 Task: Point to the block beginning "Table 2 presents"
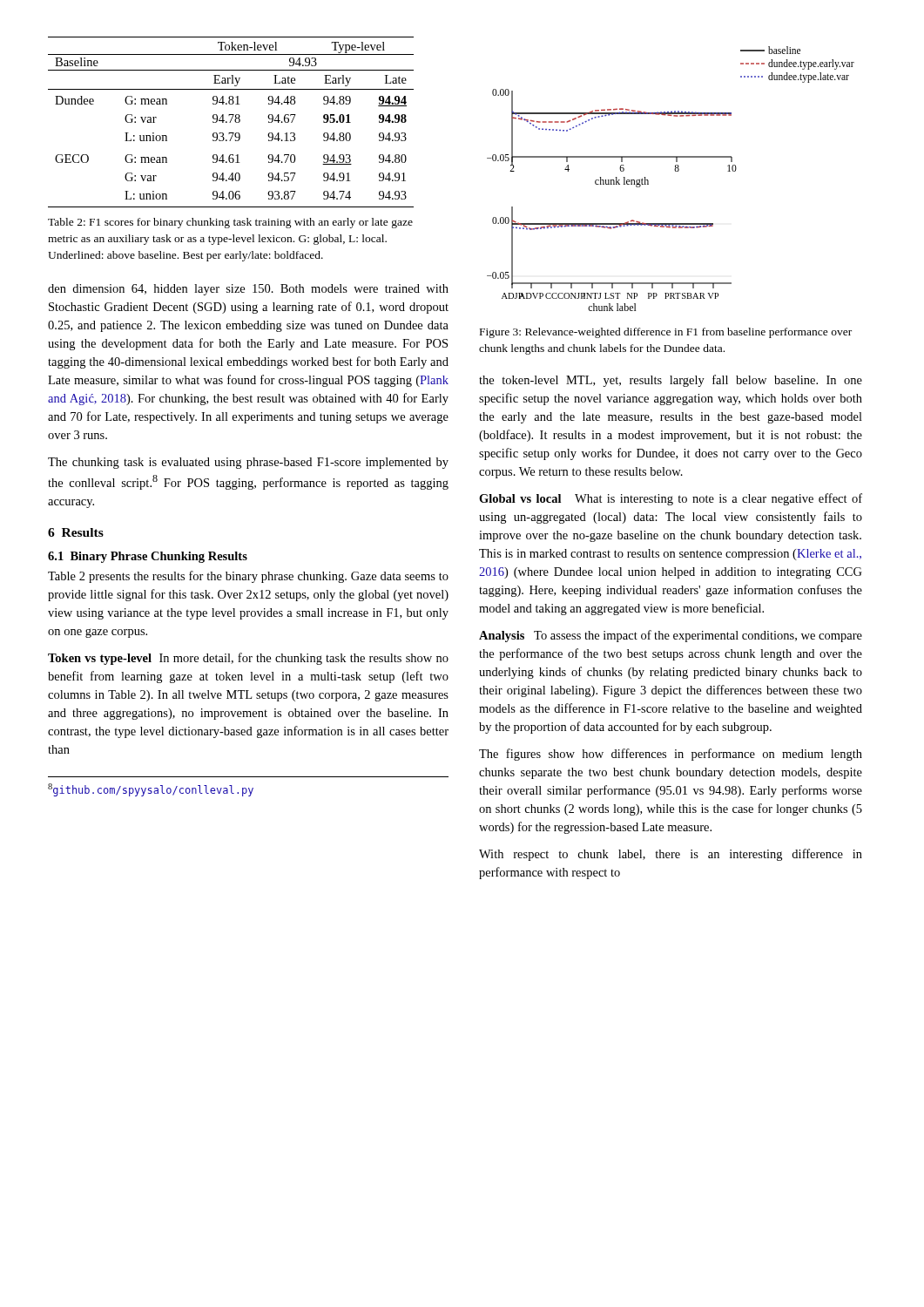coord(248,603)
